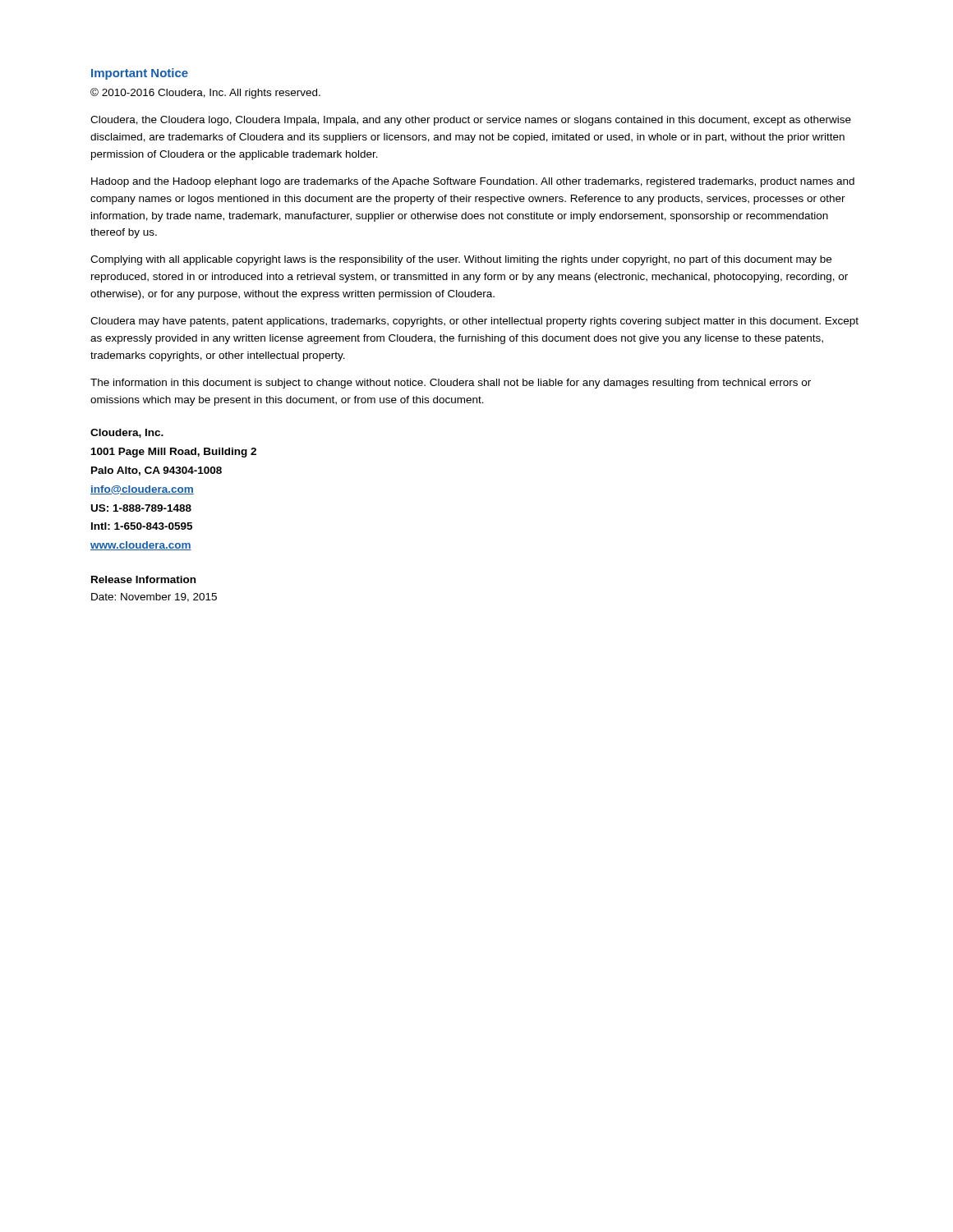
Task: Click on the passage starting "© 2010-2016 Cloudera, Inc. All rights reserved."
Action: click(x=205, y=93)
